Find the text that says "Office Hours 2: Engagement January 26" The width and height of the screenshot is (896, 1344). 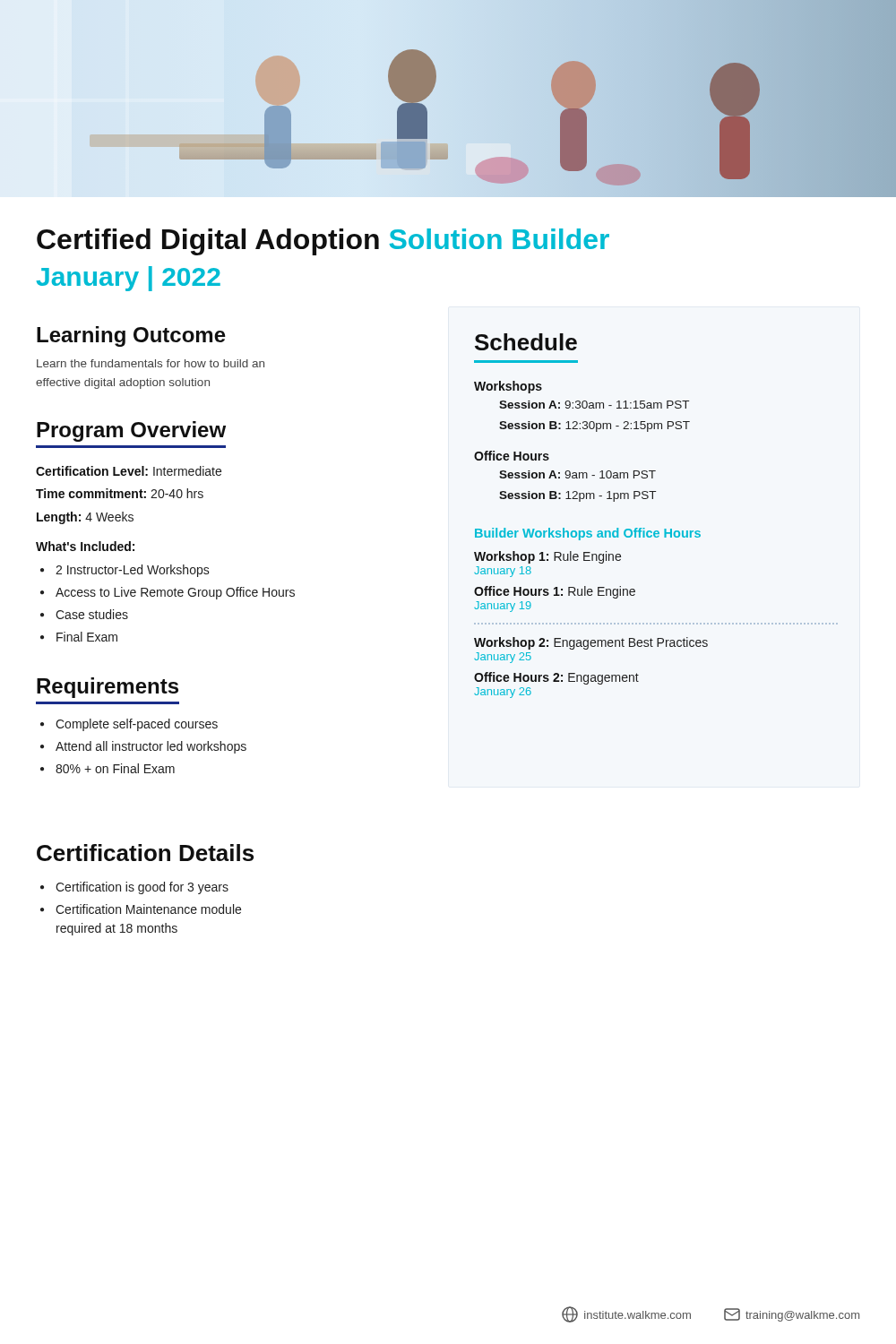tap(556, 678)
